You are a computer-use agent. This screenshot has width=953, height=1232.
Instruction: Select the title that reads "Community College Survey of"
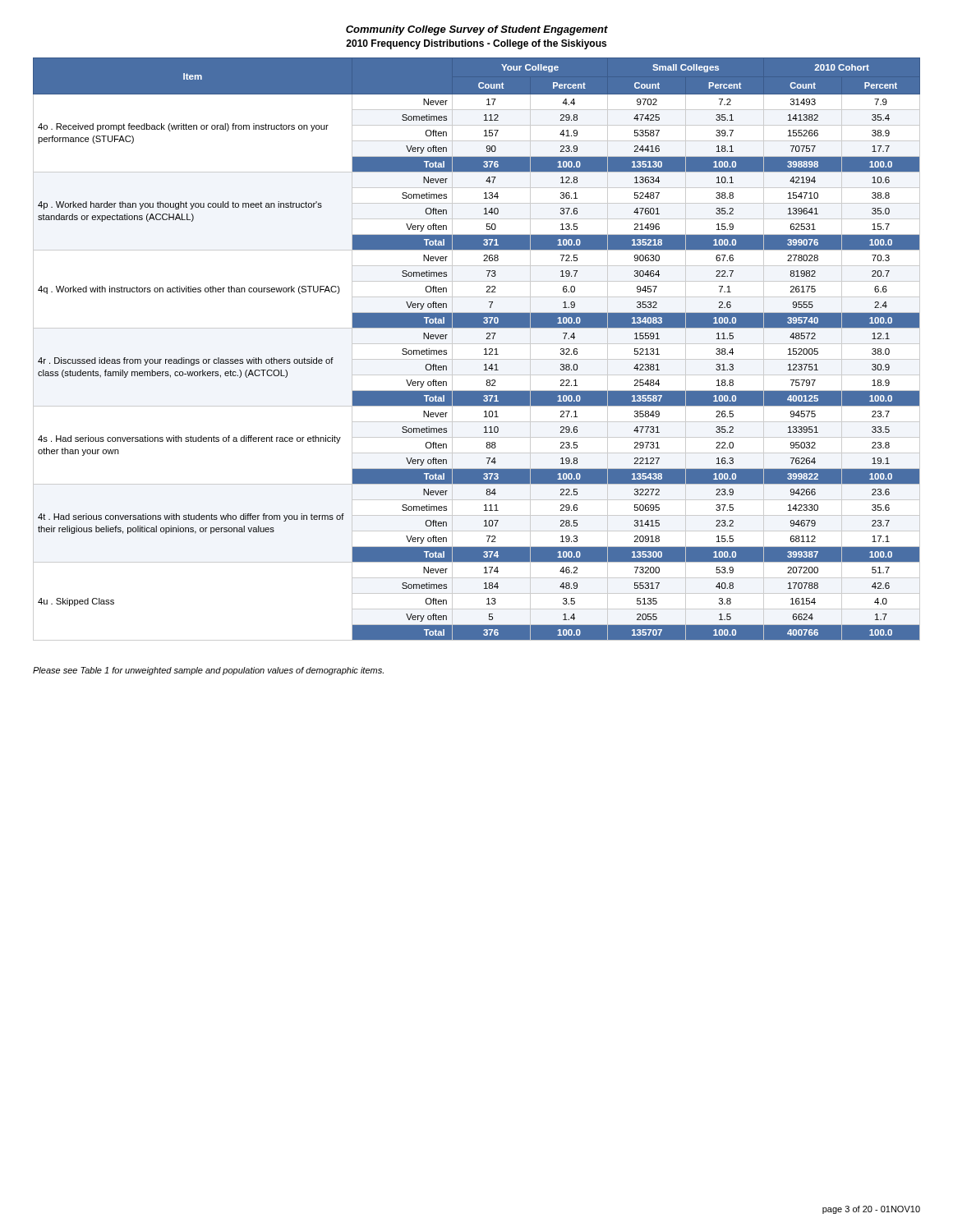point(476,29)
